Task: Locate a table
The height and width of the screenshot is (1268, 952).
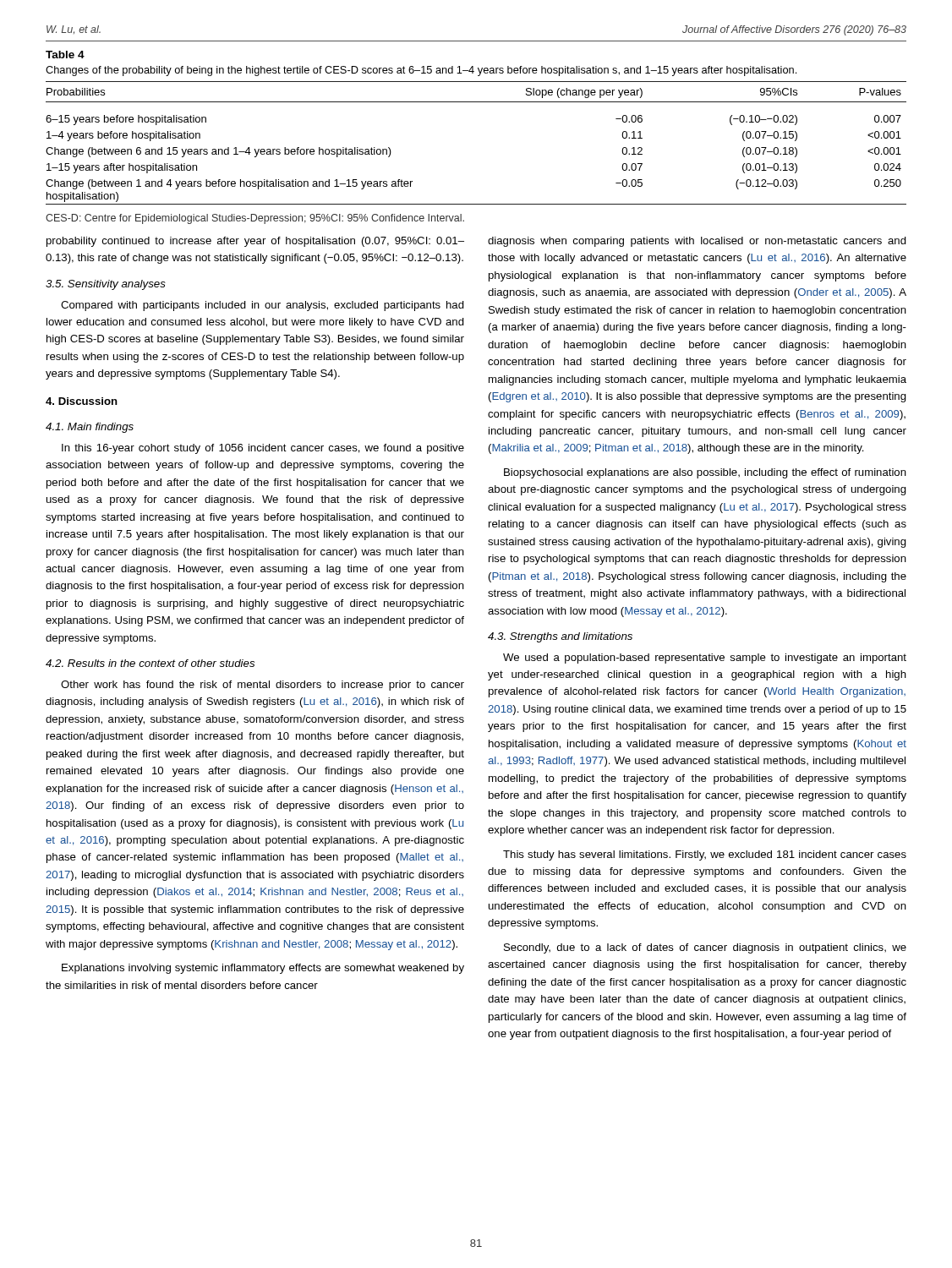Action: 476,145
